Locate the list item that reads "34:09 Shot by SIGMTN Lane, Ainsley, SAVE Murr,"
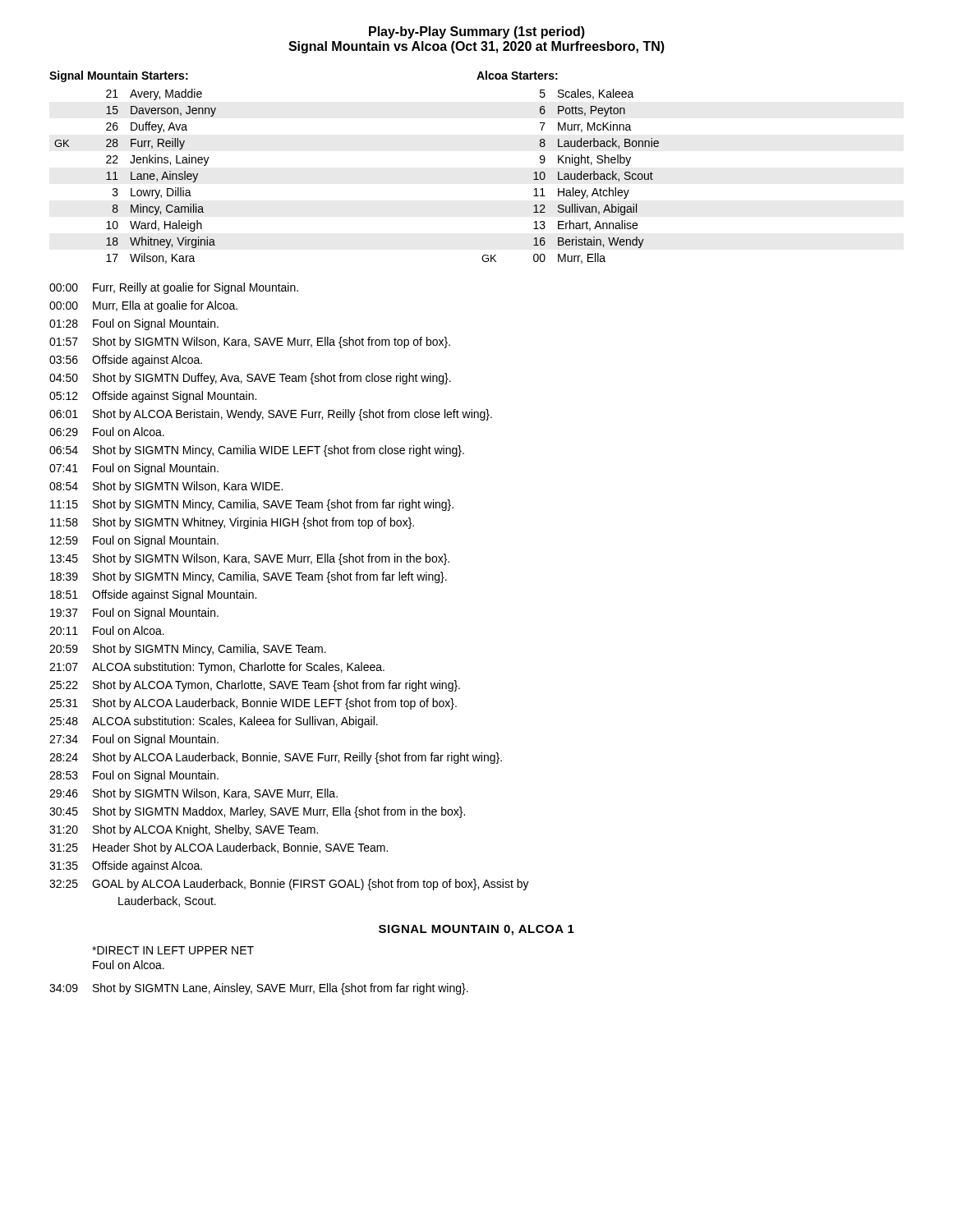Screen dimensions: 1232x953 [476, 988]
